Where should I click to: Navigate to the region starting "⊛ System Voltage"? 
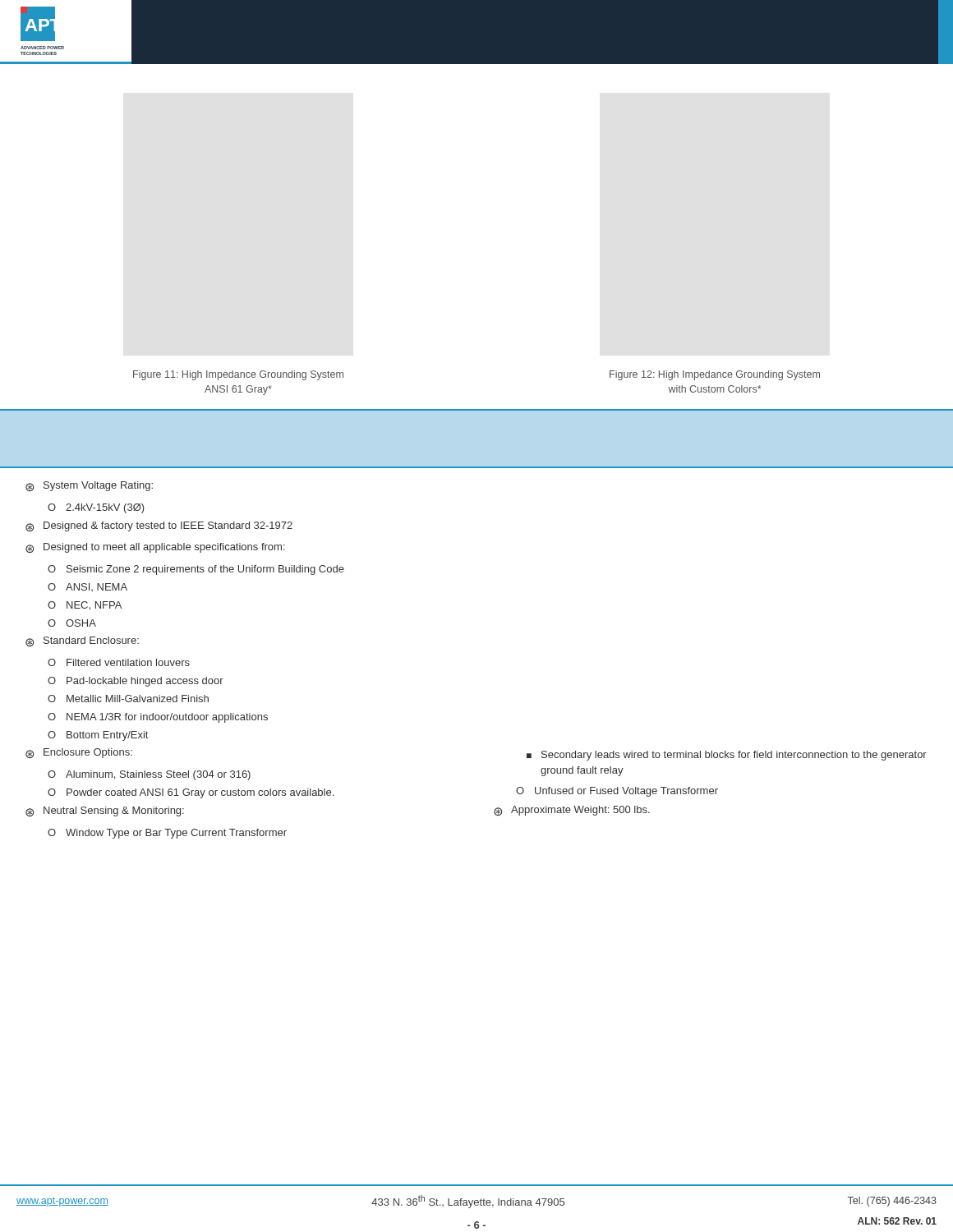point(89,486)
